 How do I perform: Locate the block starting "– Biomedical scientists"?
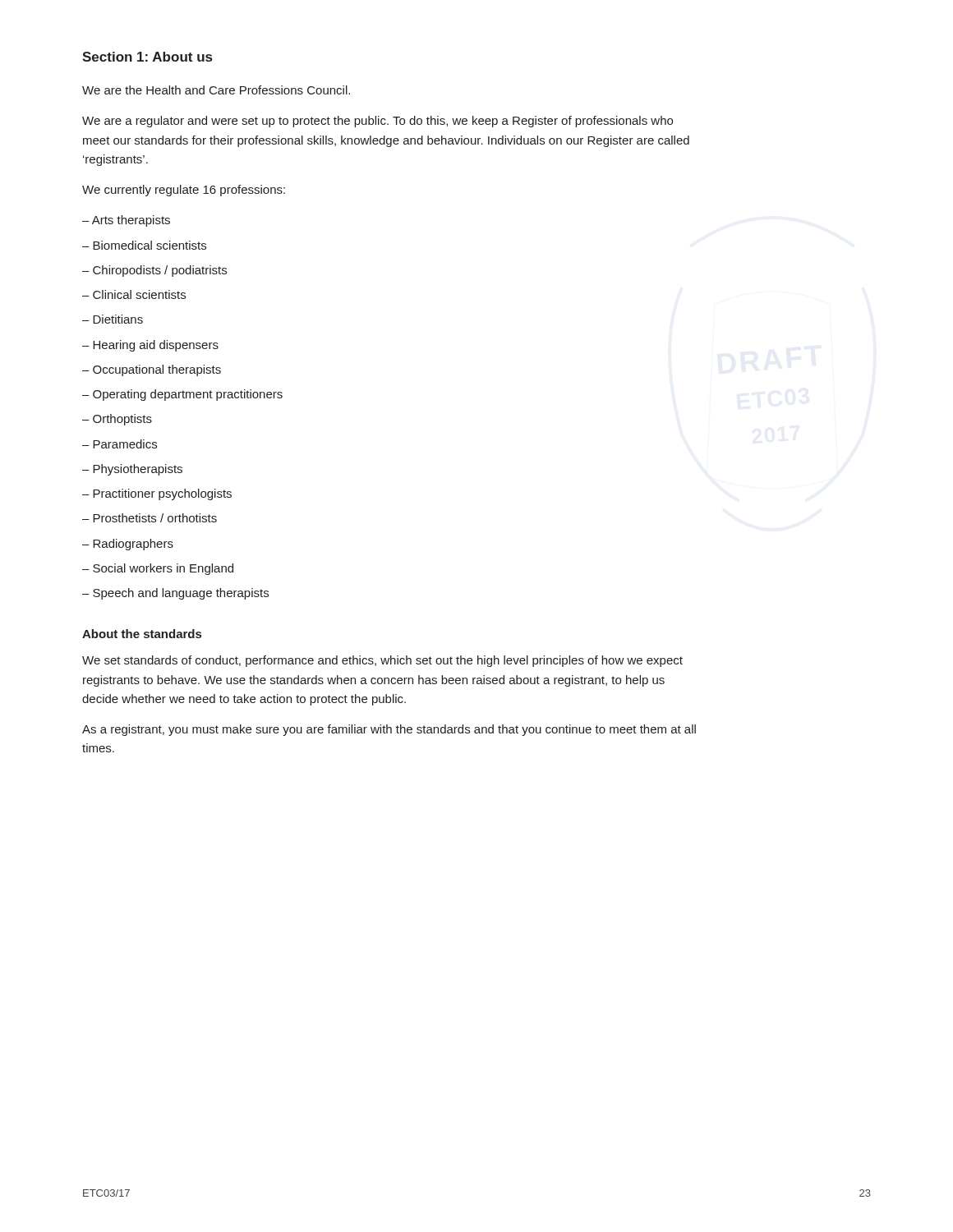click(x=144, y=245)
